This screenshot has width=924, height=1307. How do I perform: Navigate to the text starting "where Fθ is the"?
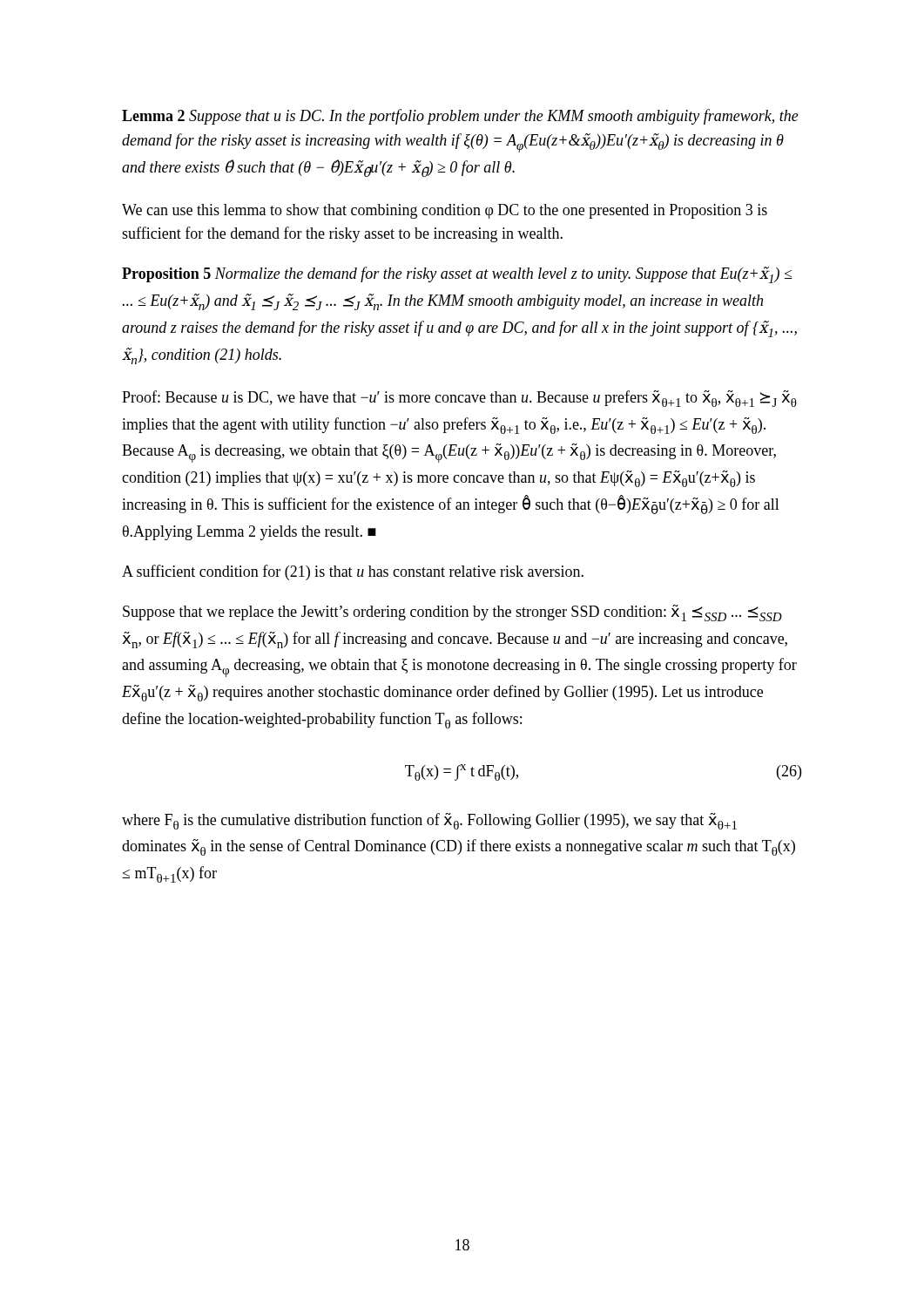tap(459, 848)
